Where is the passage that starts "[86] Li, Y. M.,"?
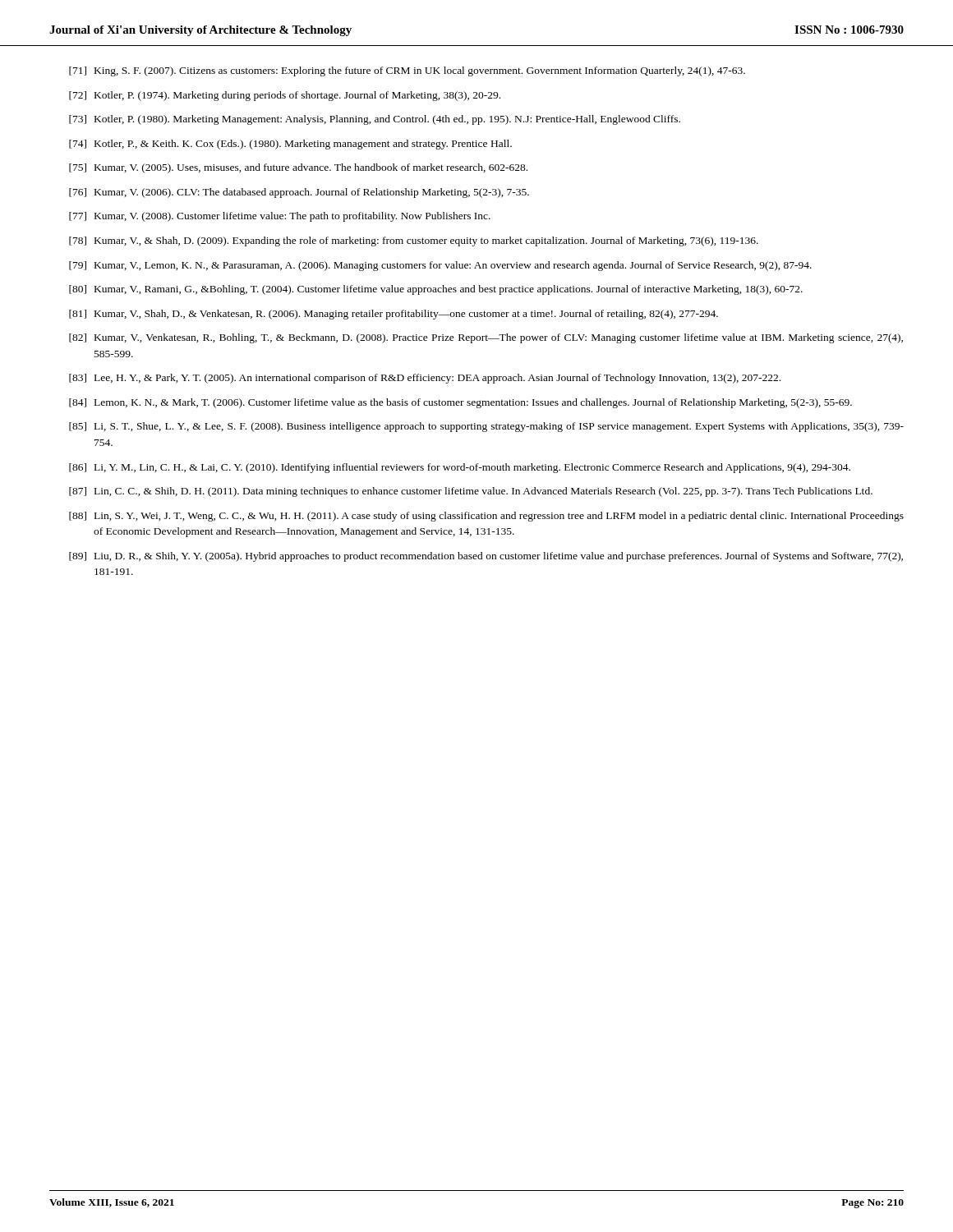Image resolution: width=953 pixels, height=1232 pixels. pos(476,467)
